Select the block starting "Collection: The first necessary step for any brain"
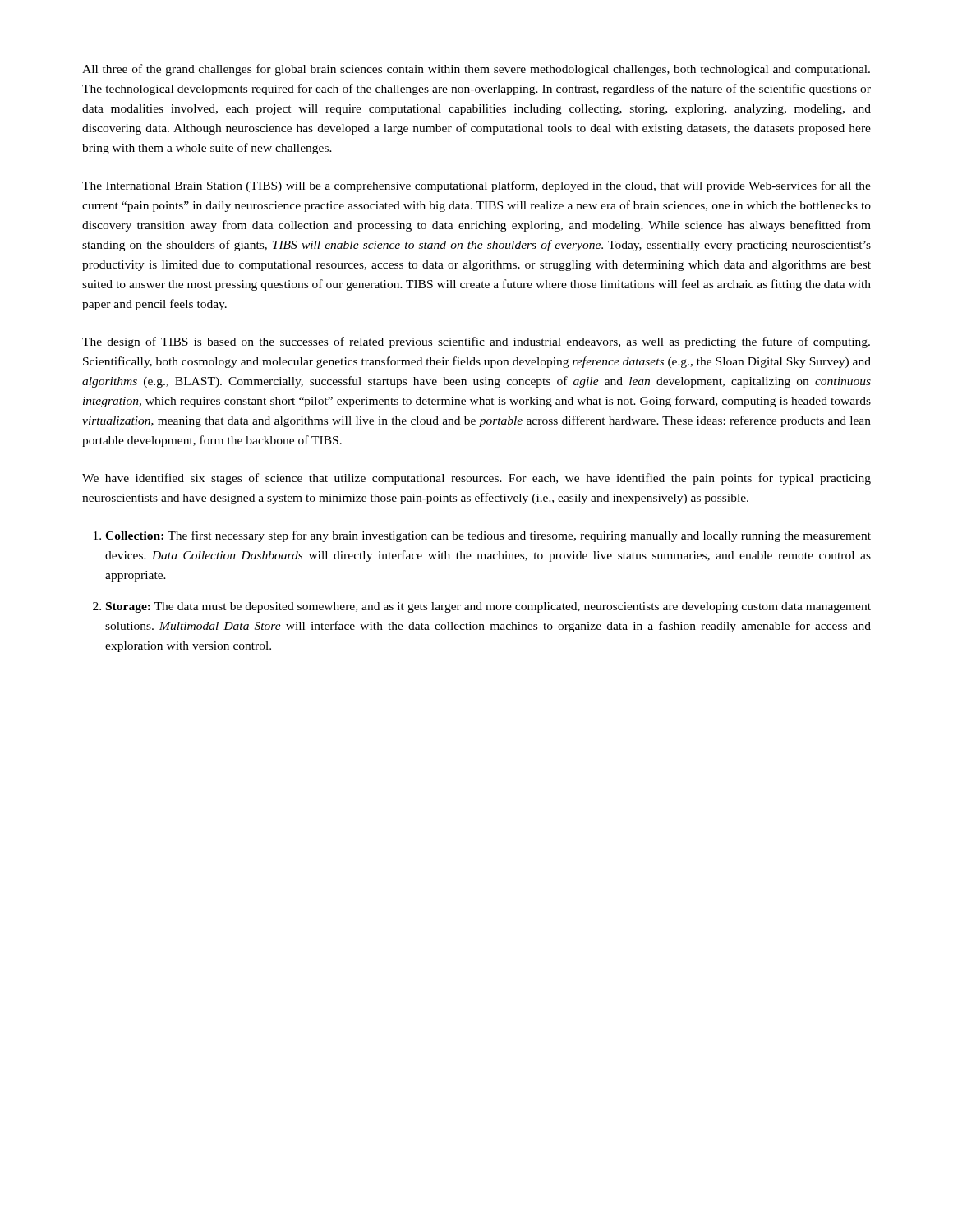This screenshot has width=953, height=1232. 488,556
